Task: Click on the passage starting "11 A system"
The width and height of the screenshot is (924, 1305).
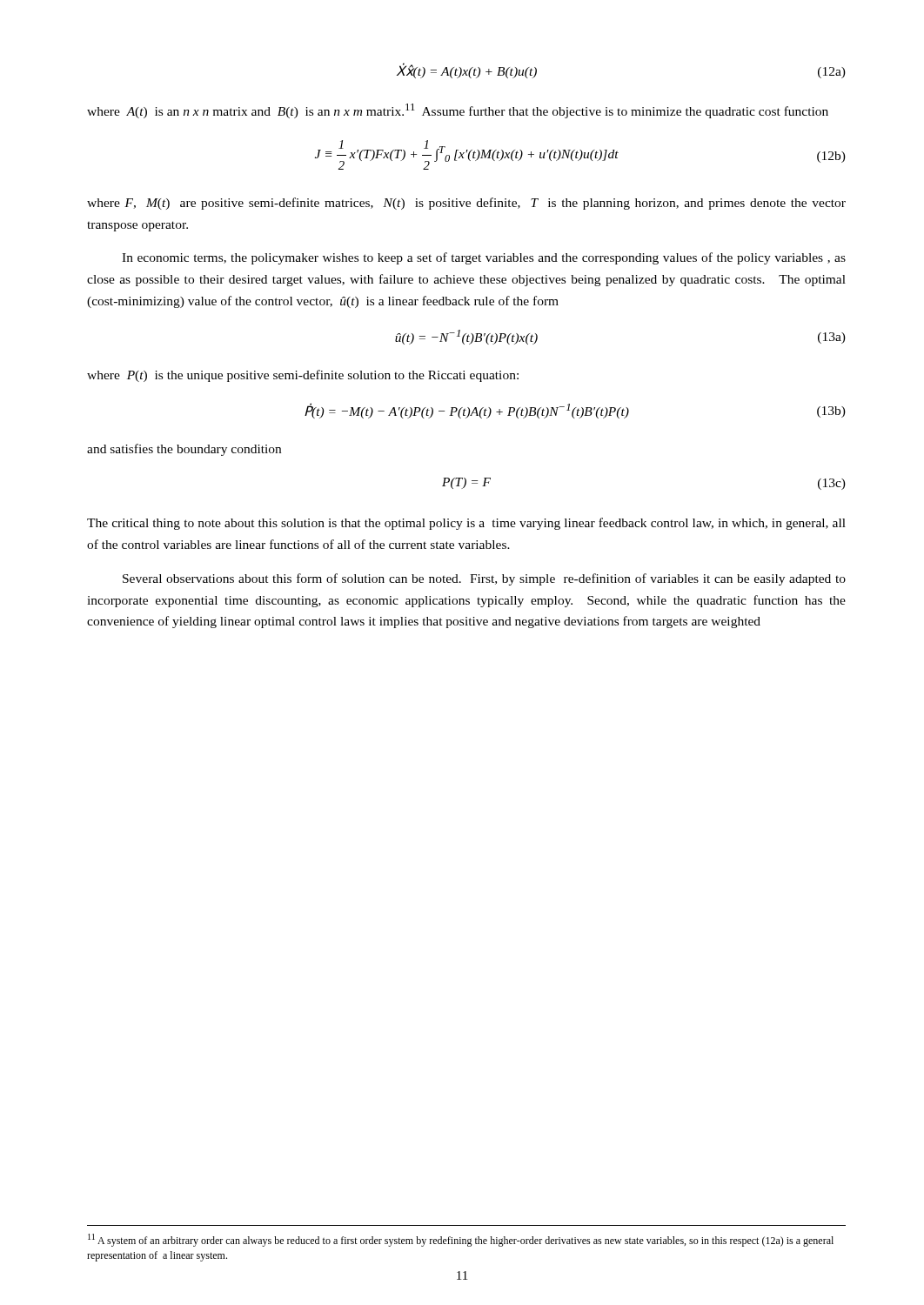Action: pos(460,1247)
